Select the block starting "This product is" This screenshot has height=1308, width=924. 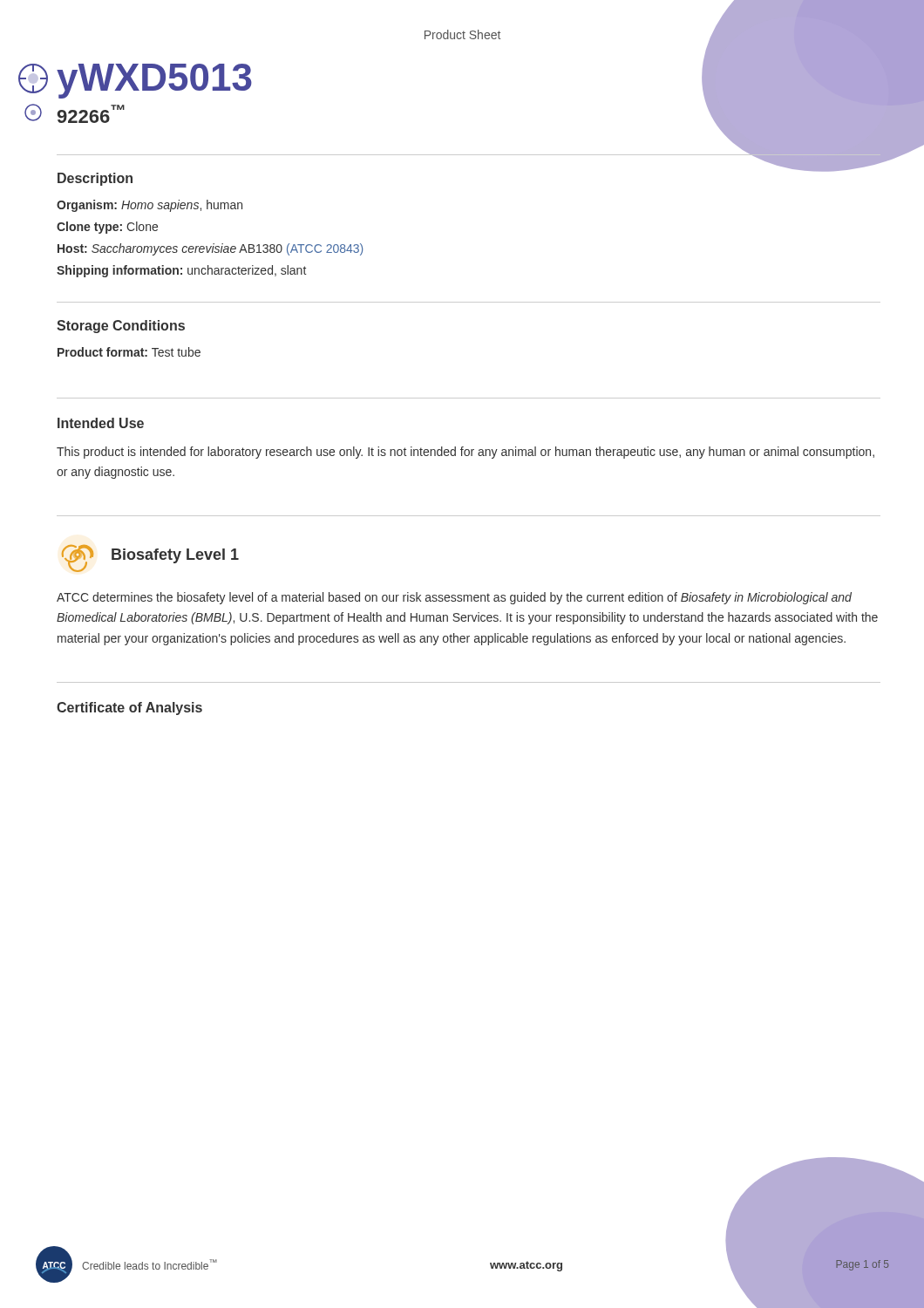point(466,462)
